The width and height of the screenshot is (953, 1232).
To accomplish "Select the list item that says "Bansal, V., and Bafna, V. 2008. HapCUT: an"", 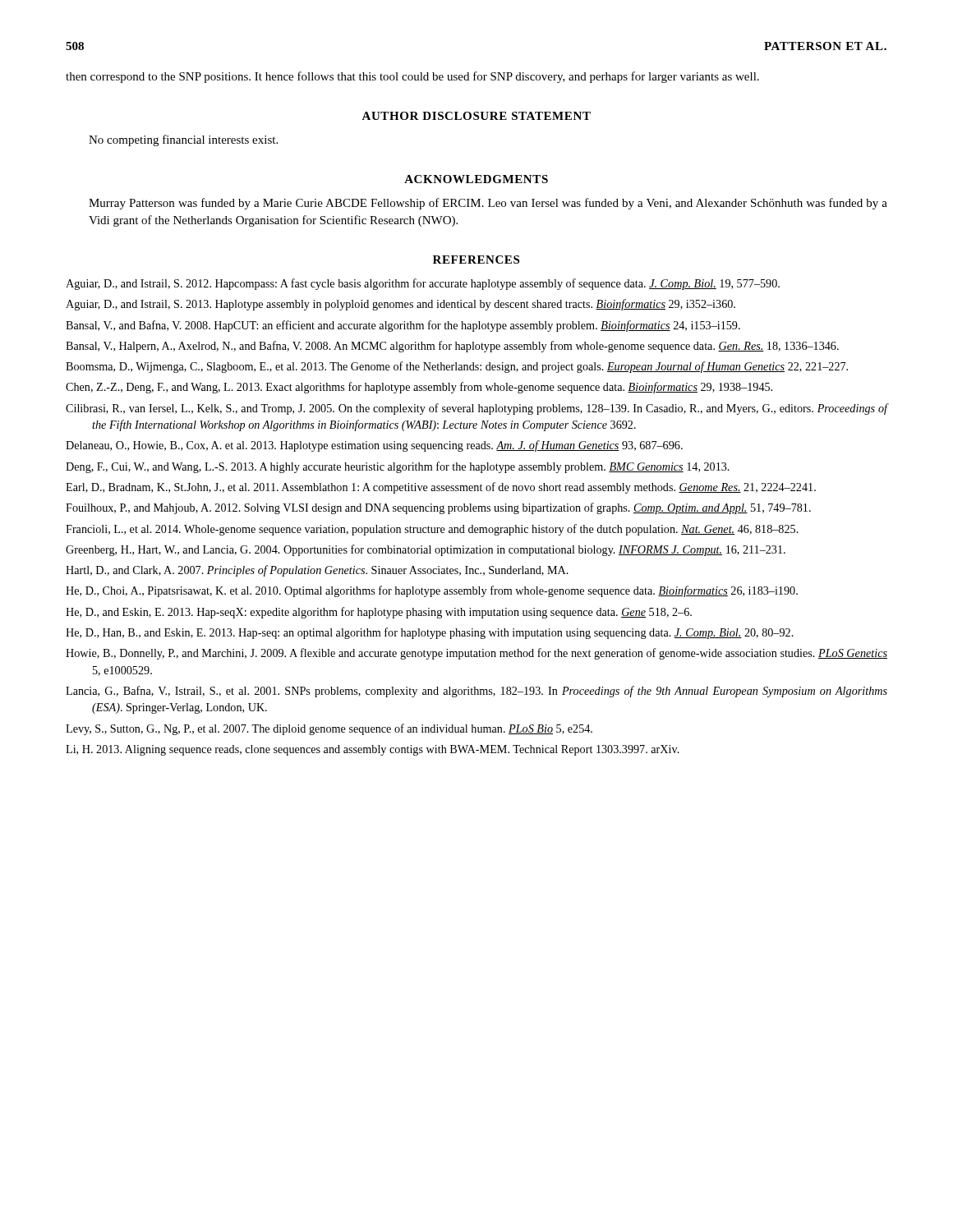I will [403, 325].
